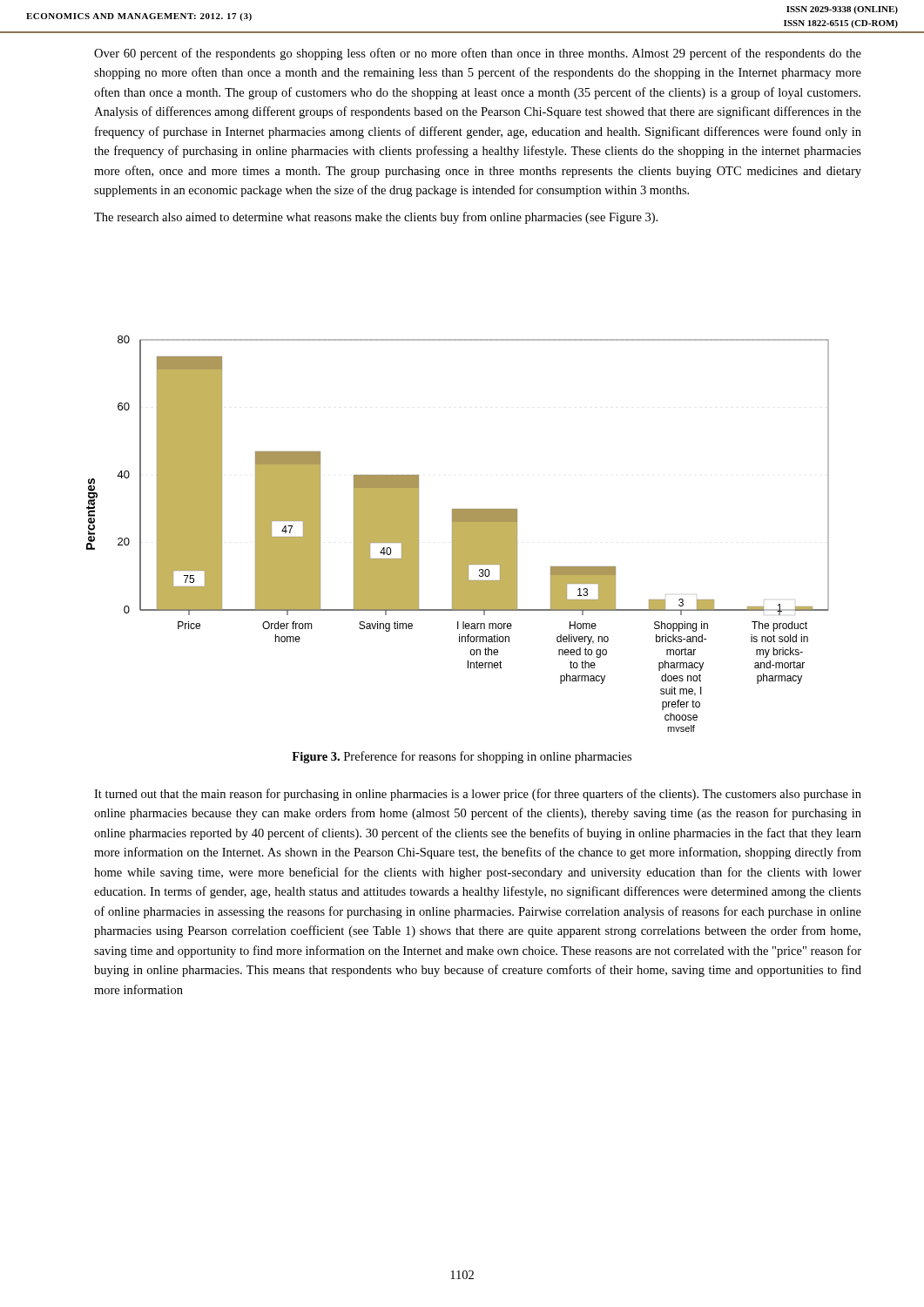The width and height of the screenshot is (924, 1307).
Task: Point to the block beginning "Over 60 percent of the"
Action: coord(478,135)
